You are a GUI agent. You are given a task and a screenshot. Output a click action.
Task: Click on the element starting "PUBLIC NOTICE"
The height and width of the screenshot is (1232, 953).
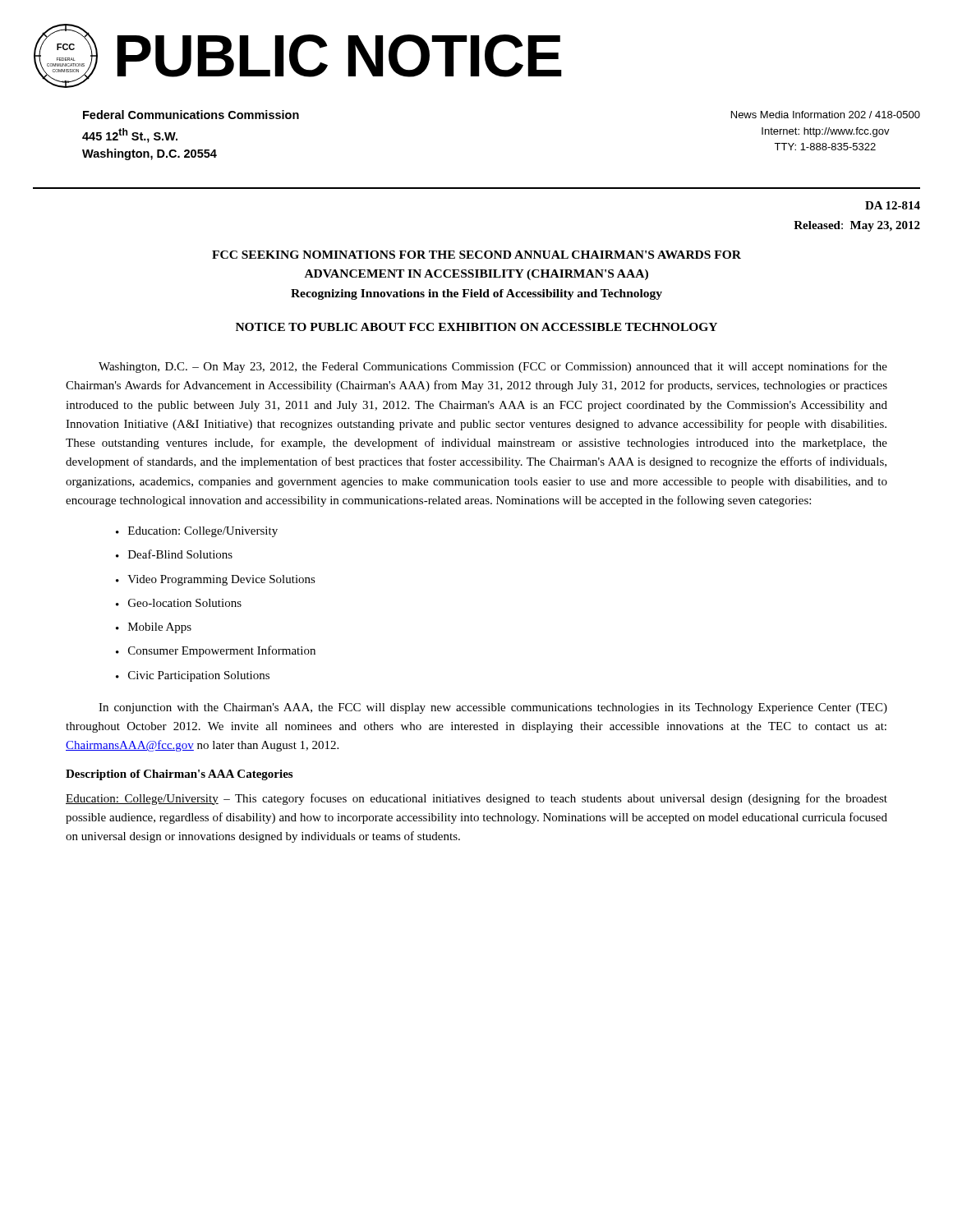pyautogui.click(x=338, y=56)
